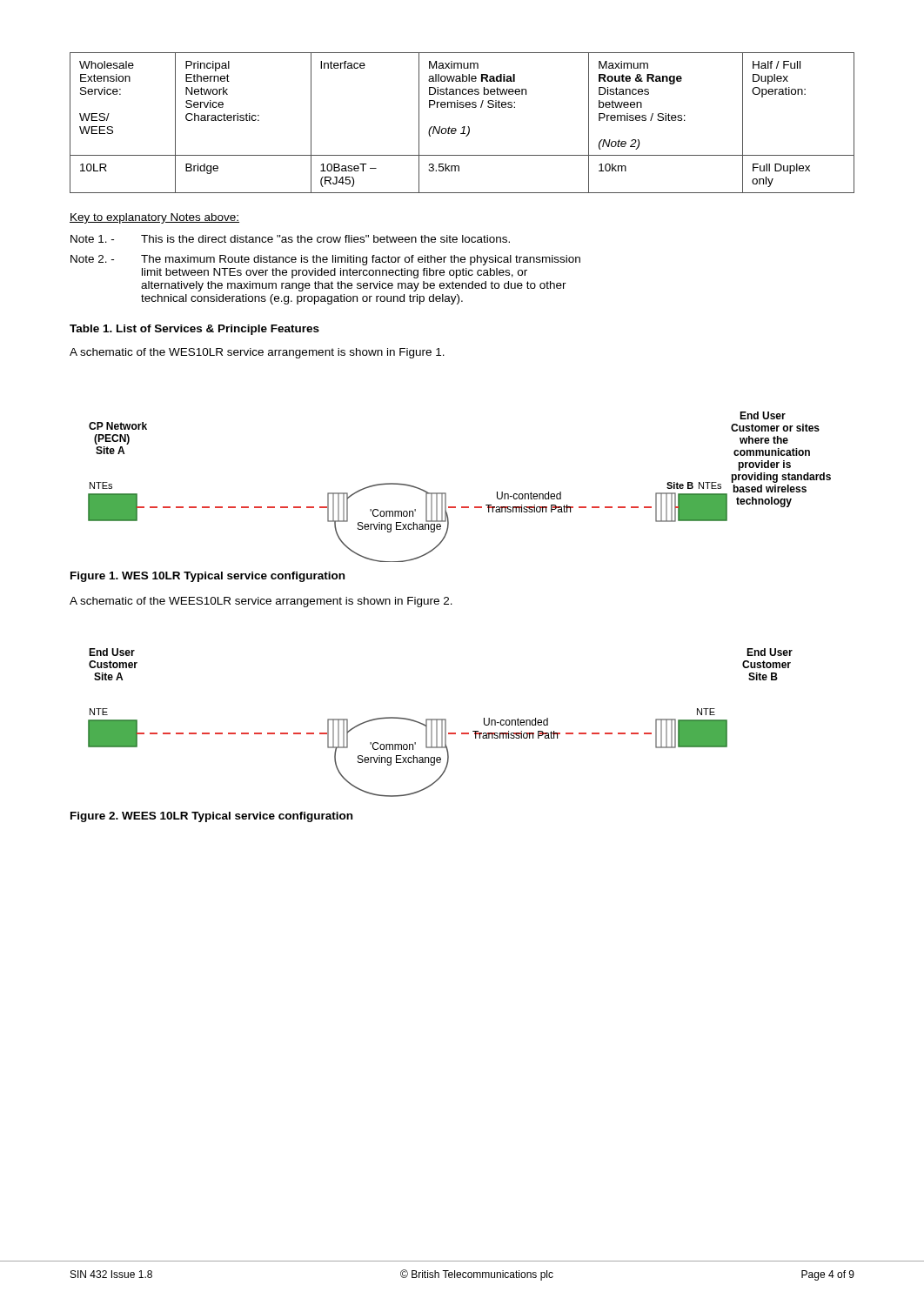Select the passage starting "Key to explanatory Notes above:"
The width and height of the screenshot is (924, 1305).
coord(154,217)
